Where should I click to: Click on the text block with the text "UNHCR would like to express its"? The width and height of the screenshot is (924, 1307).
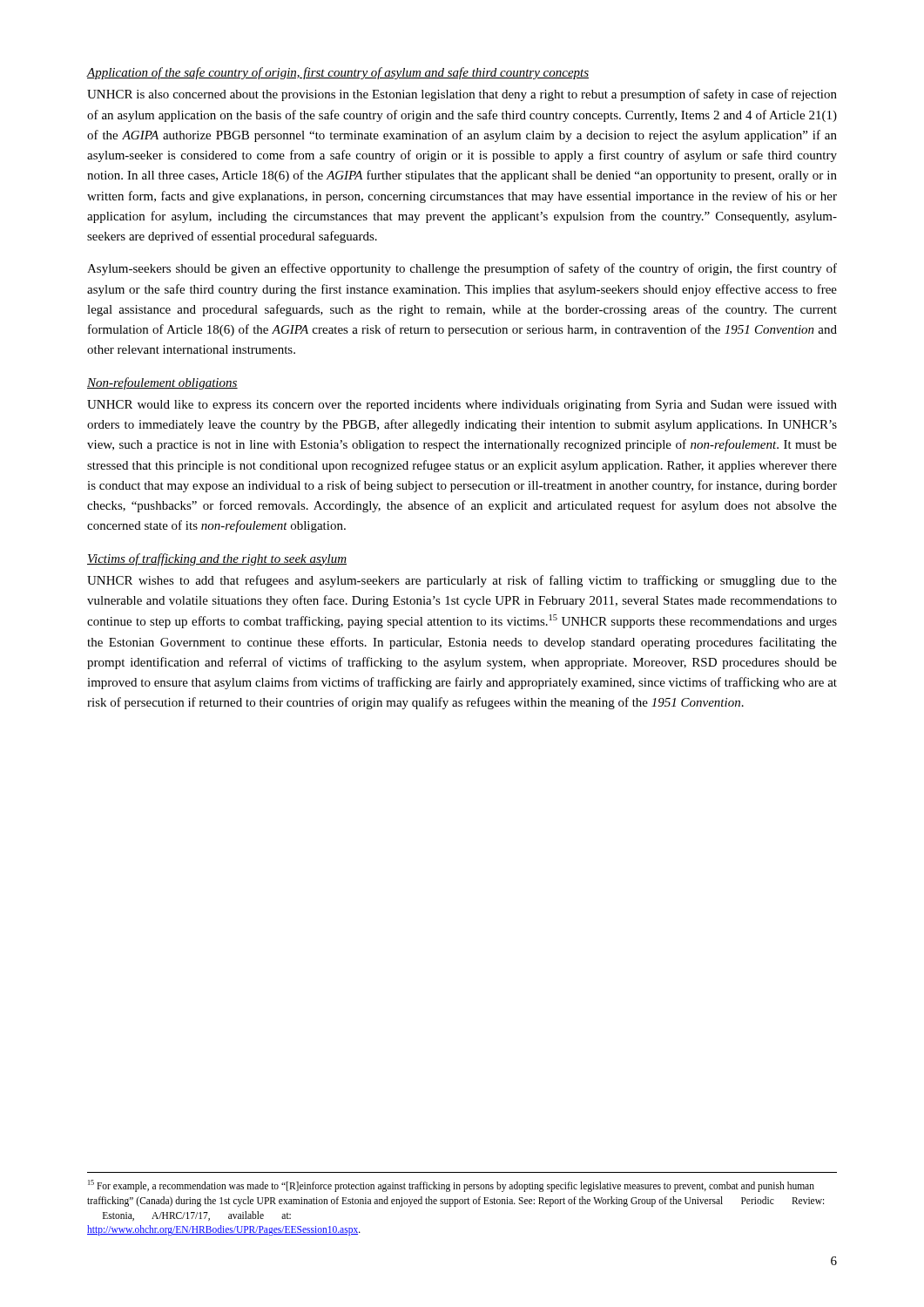point(462,465)
